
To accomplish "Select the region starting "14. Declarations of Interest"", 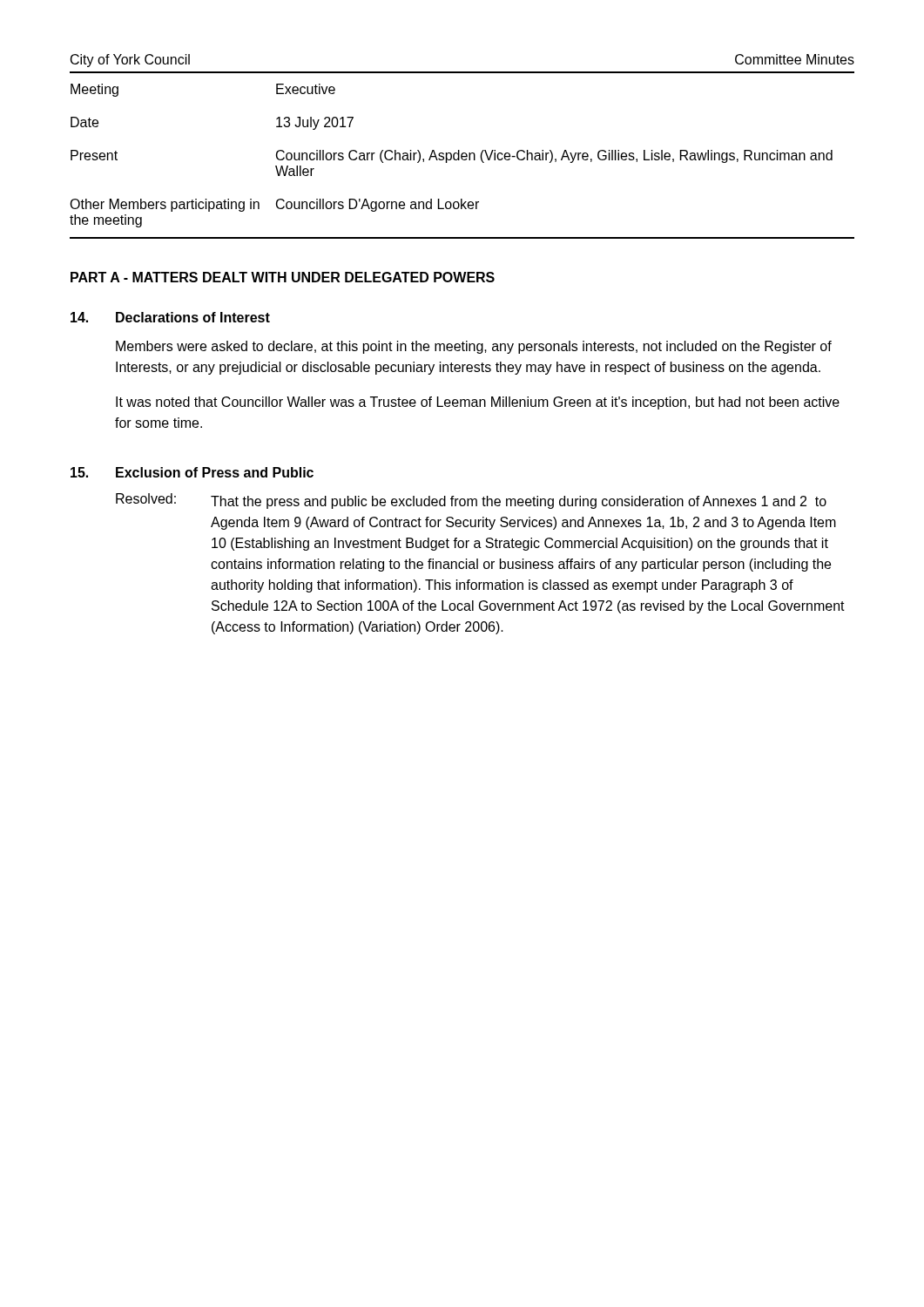I will click(x=170, y=318).
